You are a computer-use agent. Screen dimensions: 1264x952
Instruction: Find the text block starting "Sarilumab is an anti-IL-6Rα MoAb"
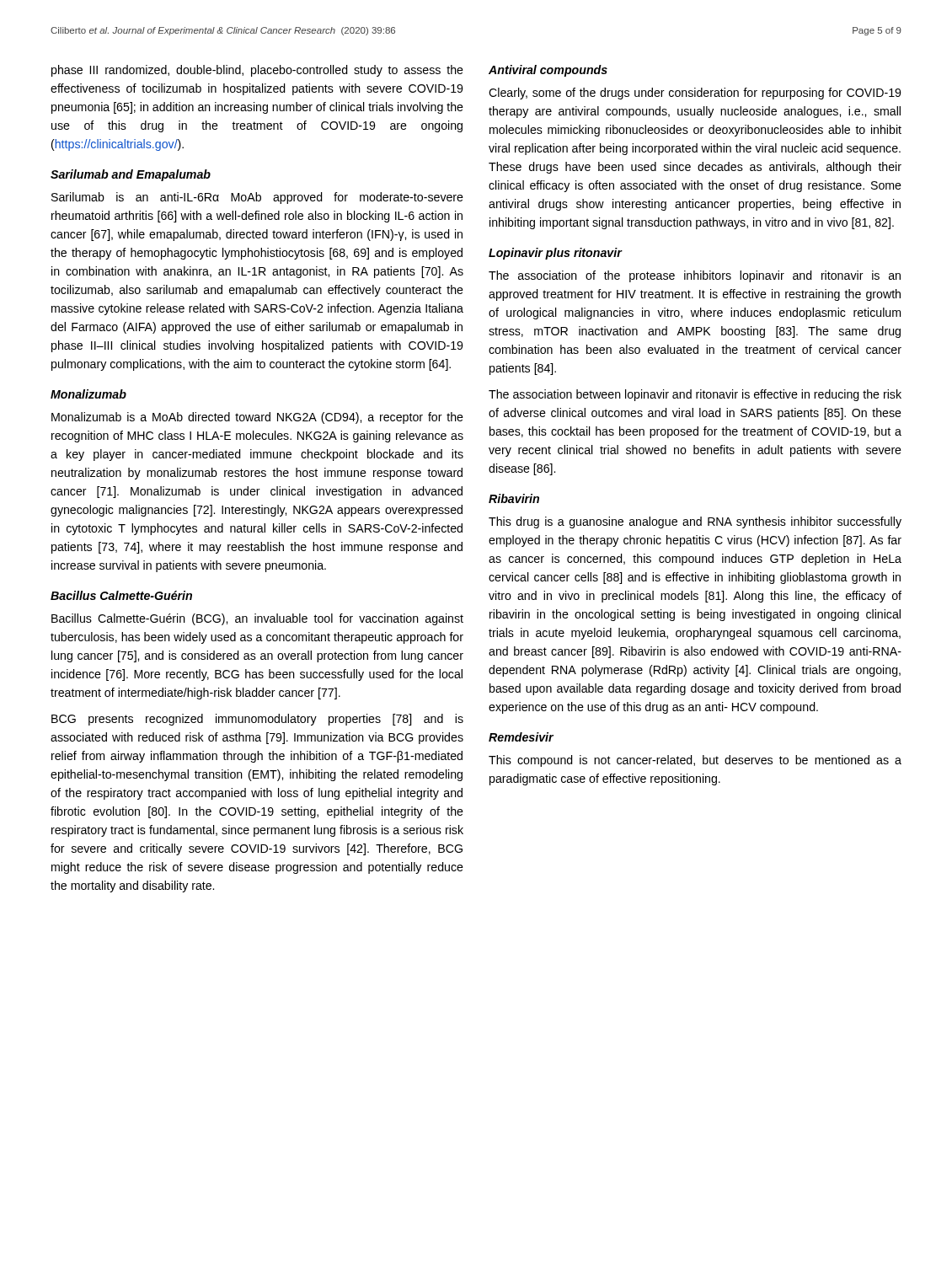coord(257,281)
